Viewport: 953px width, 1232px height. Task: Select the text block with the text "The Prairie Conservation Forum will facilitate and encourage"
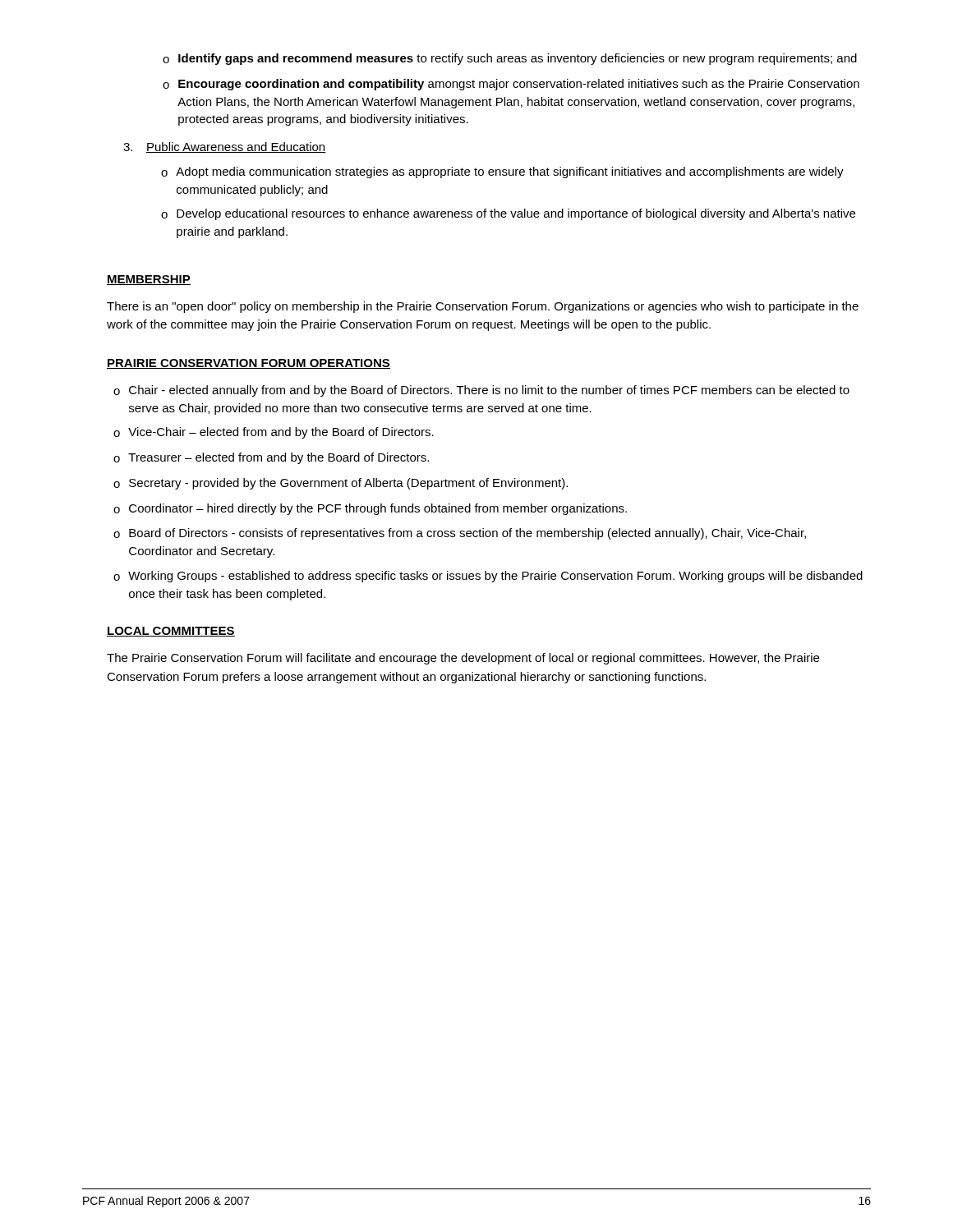pos(463,667)
